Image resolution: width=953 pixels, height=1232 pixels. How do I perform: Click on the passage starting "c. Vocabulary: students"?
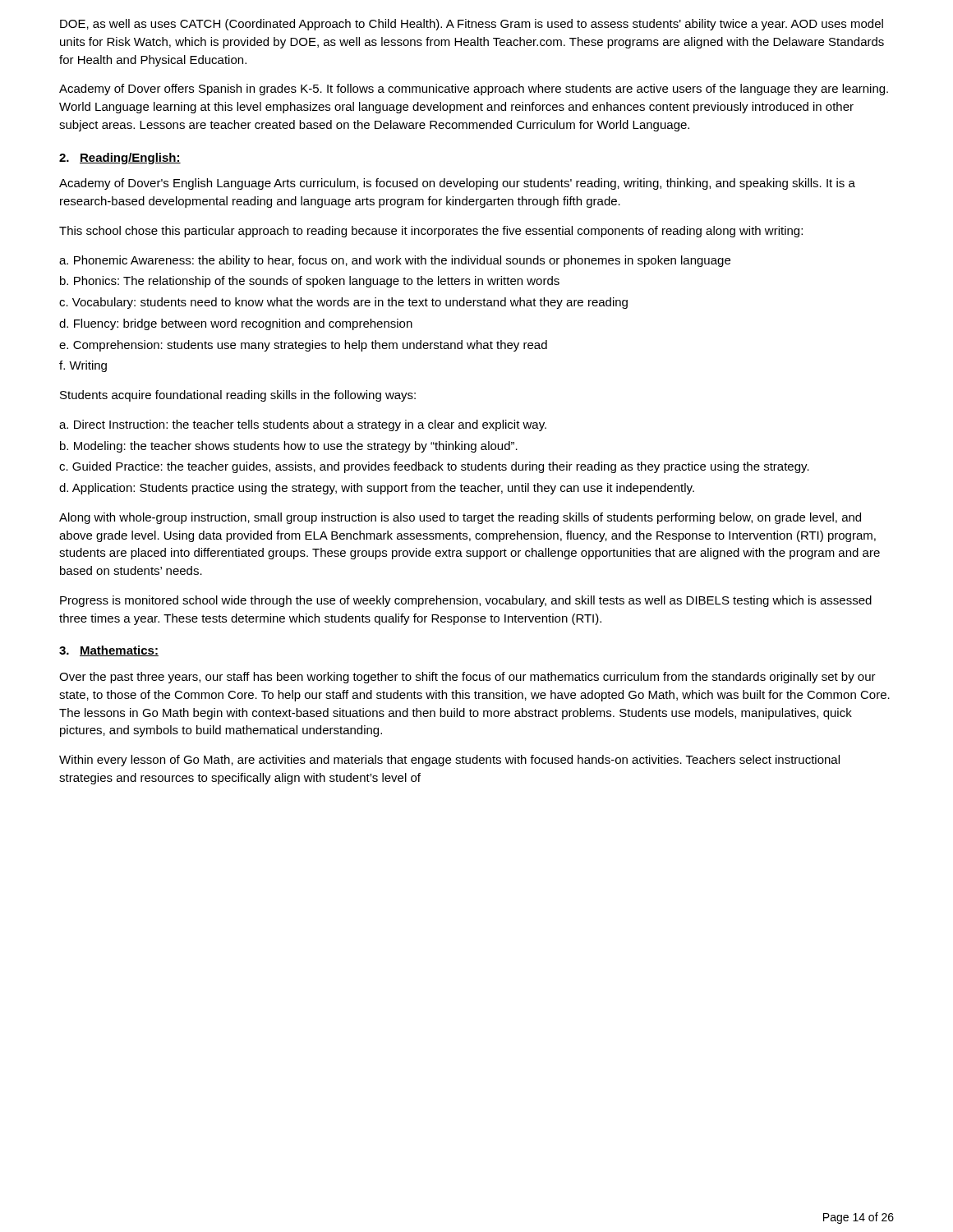pyautogui.click(x=476, y=302)
